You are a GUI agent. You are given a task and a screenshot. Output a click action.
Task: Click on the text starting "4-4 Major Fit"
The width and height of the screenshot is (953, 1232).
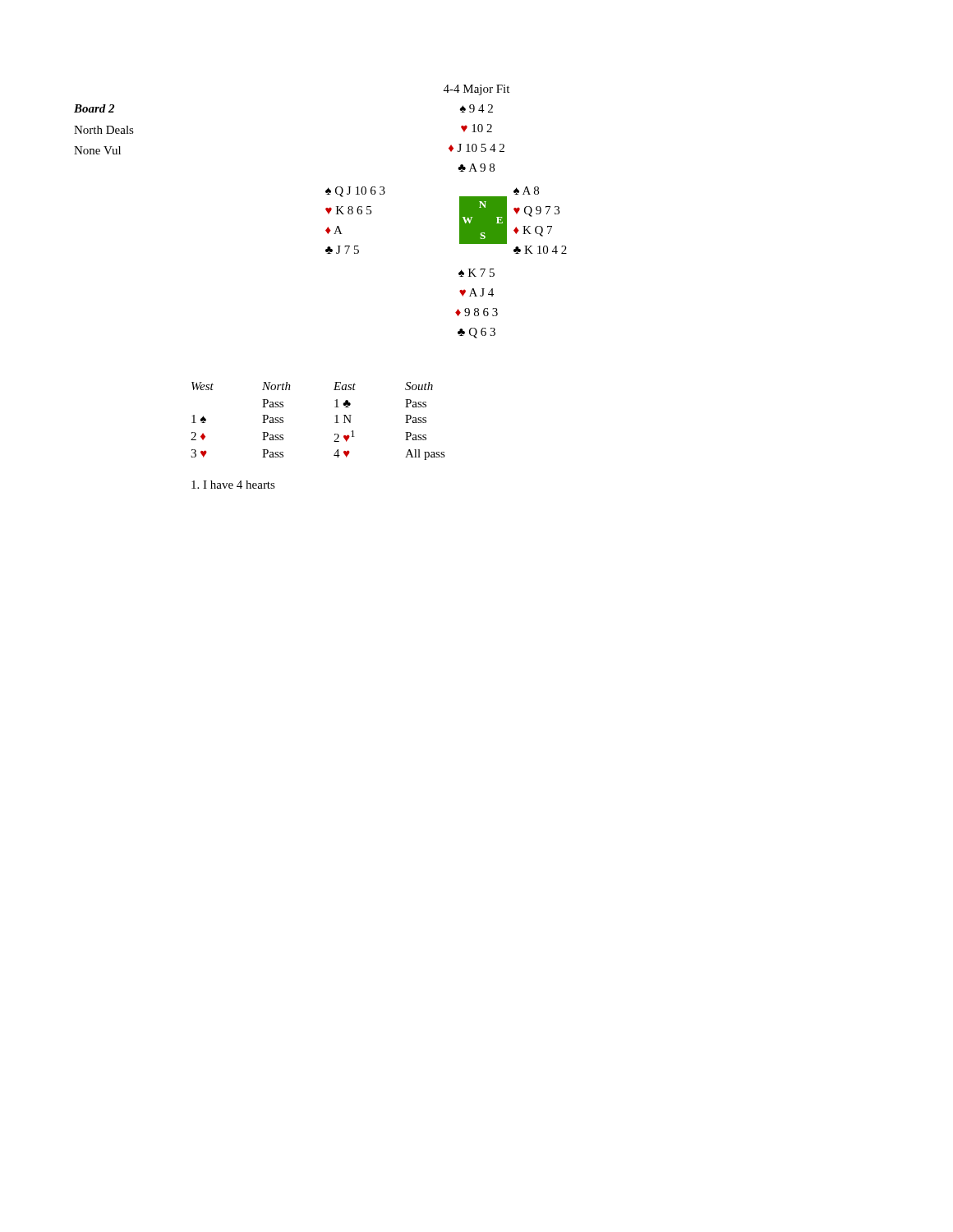(476, 89)
